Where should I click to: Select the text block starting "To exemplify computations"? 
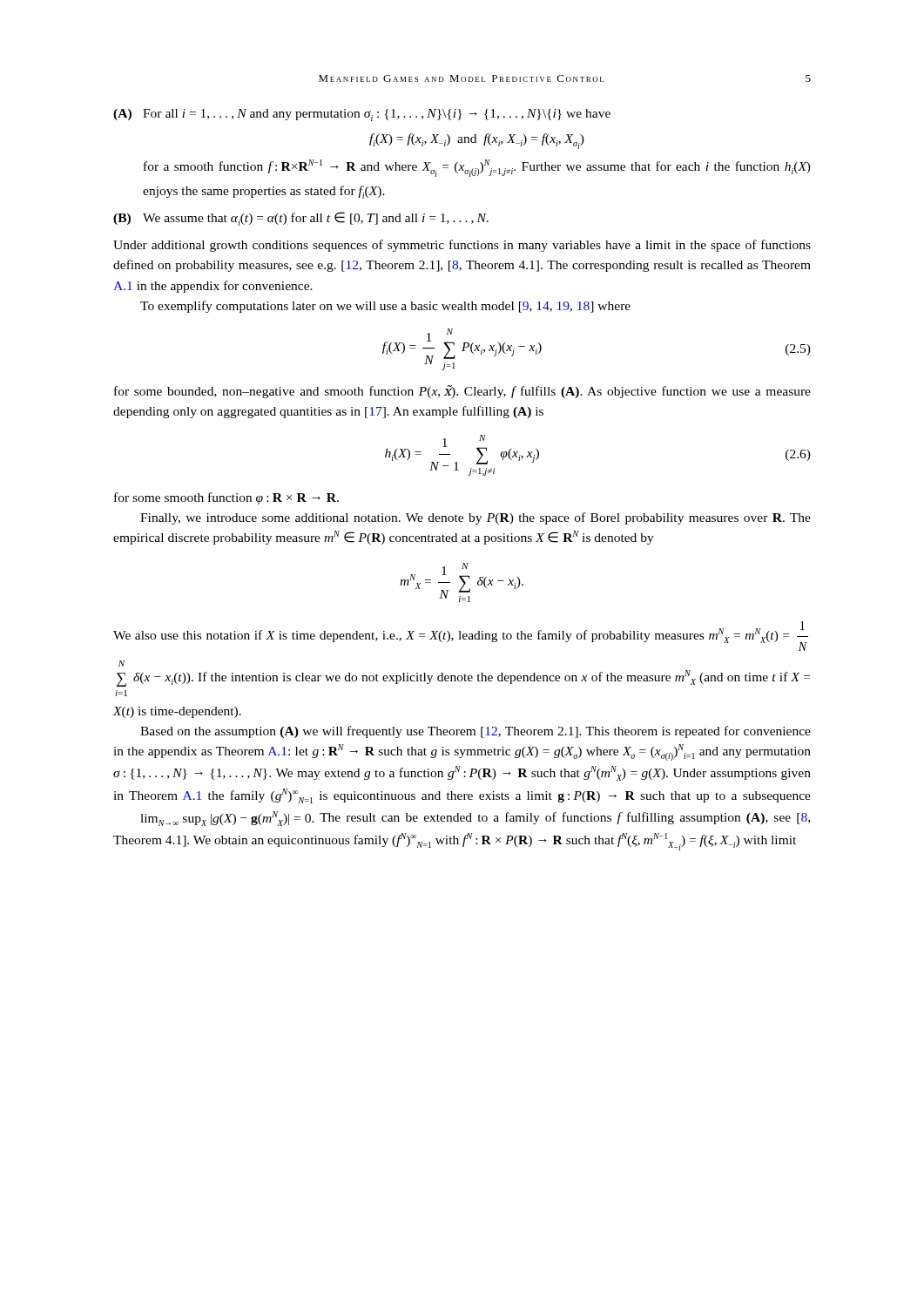coord(462,305)
